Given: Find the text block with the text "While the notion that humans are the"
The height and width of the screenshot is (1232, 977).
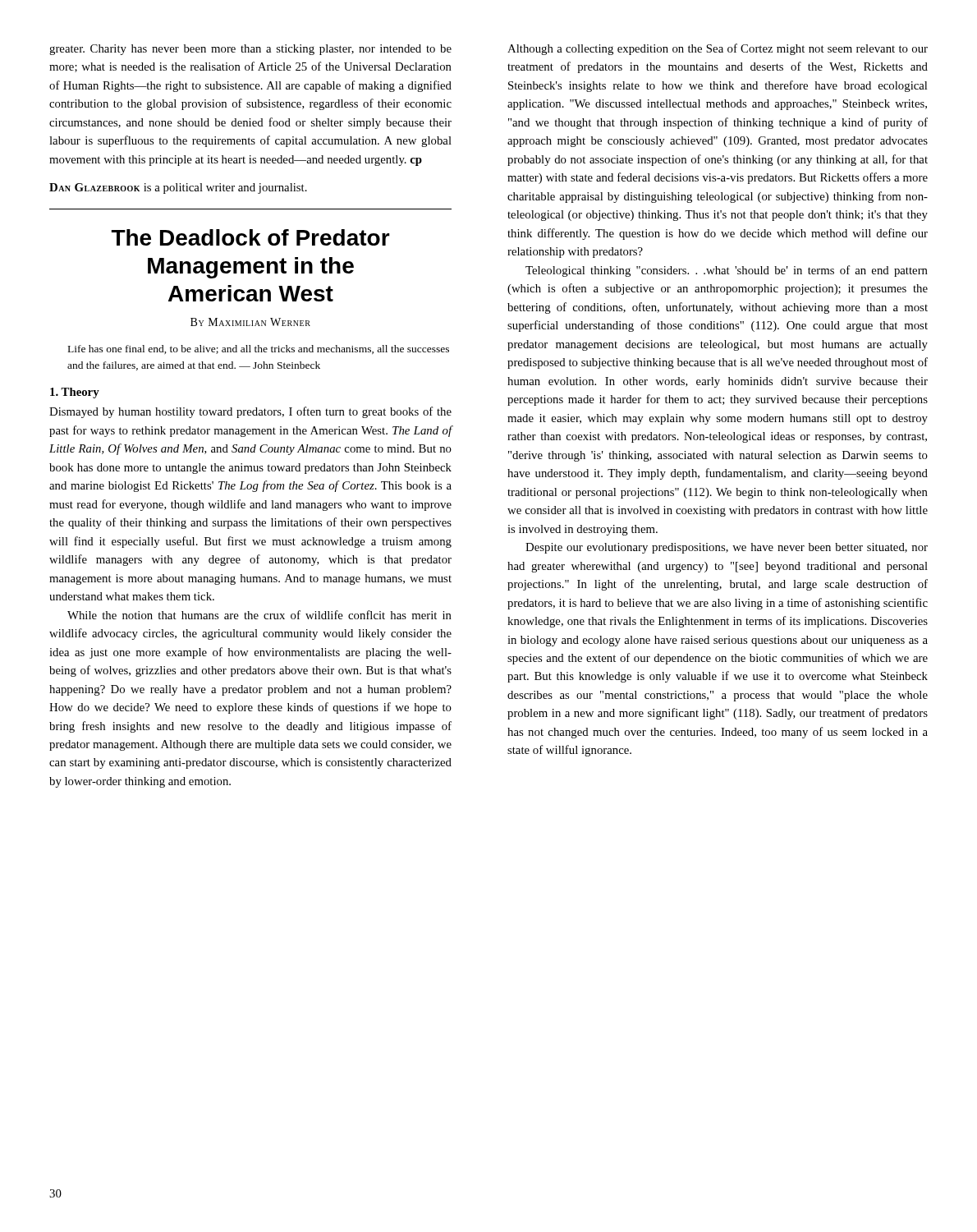Looking at the screenshot, I should click(x=250, y=698).
